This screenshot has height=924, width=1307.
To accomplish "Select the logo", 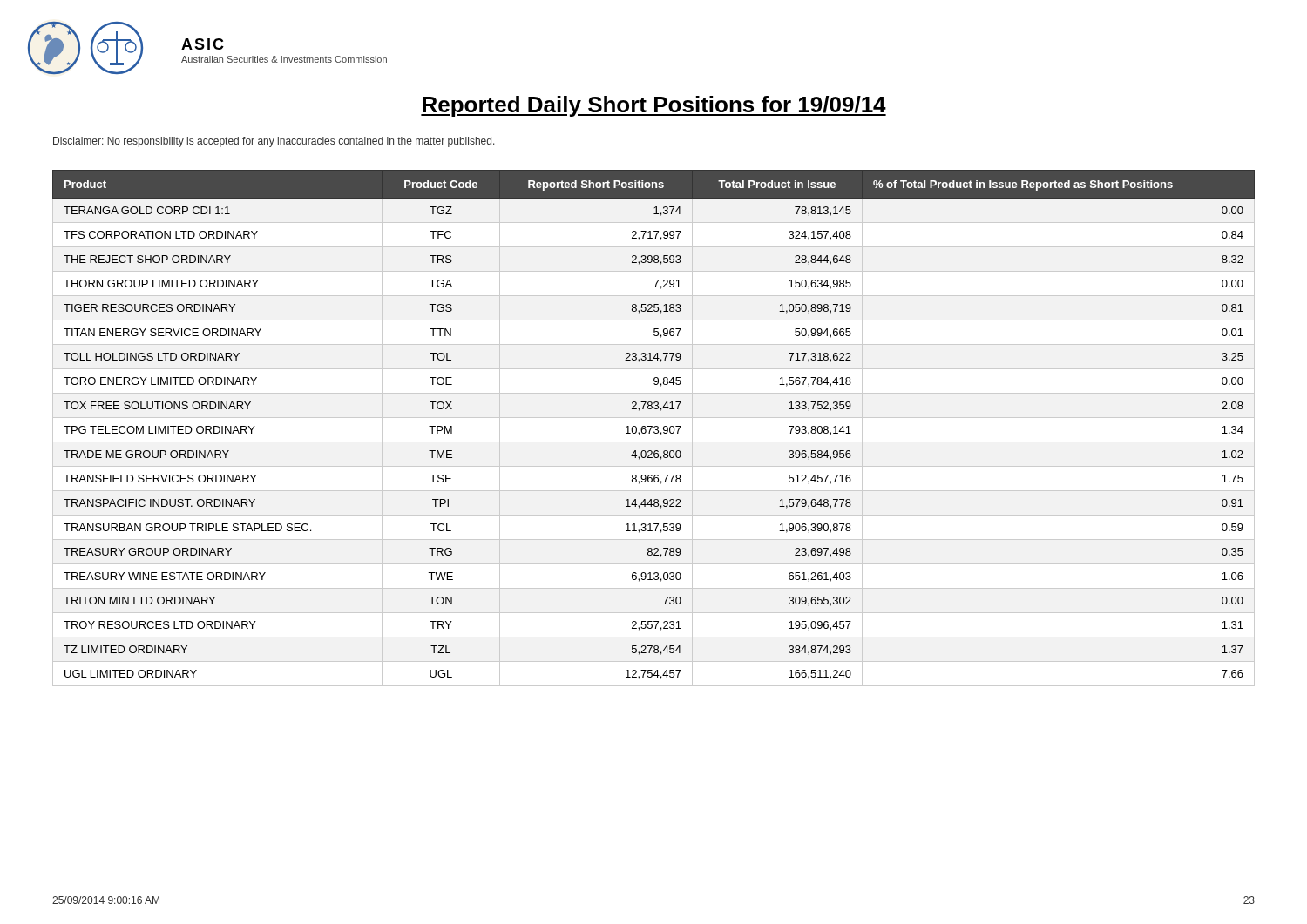I will (207, 50).
